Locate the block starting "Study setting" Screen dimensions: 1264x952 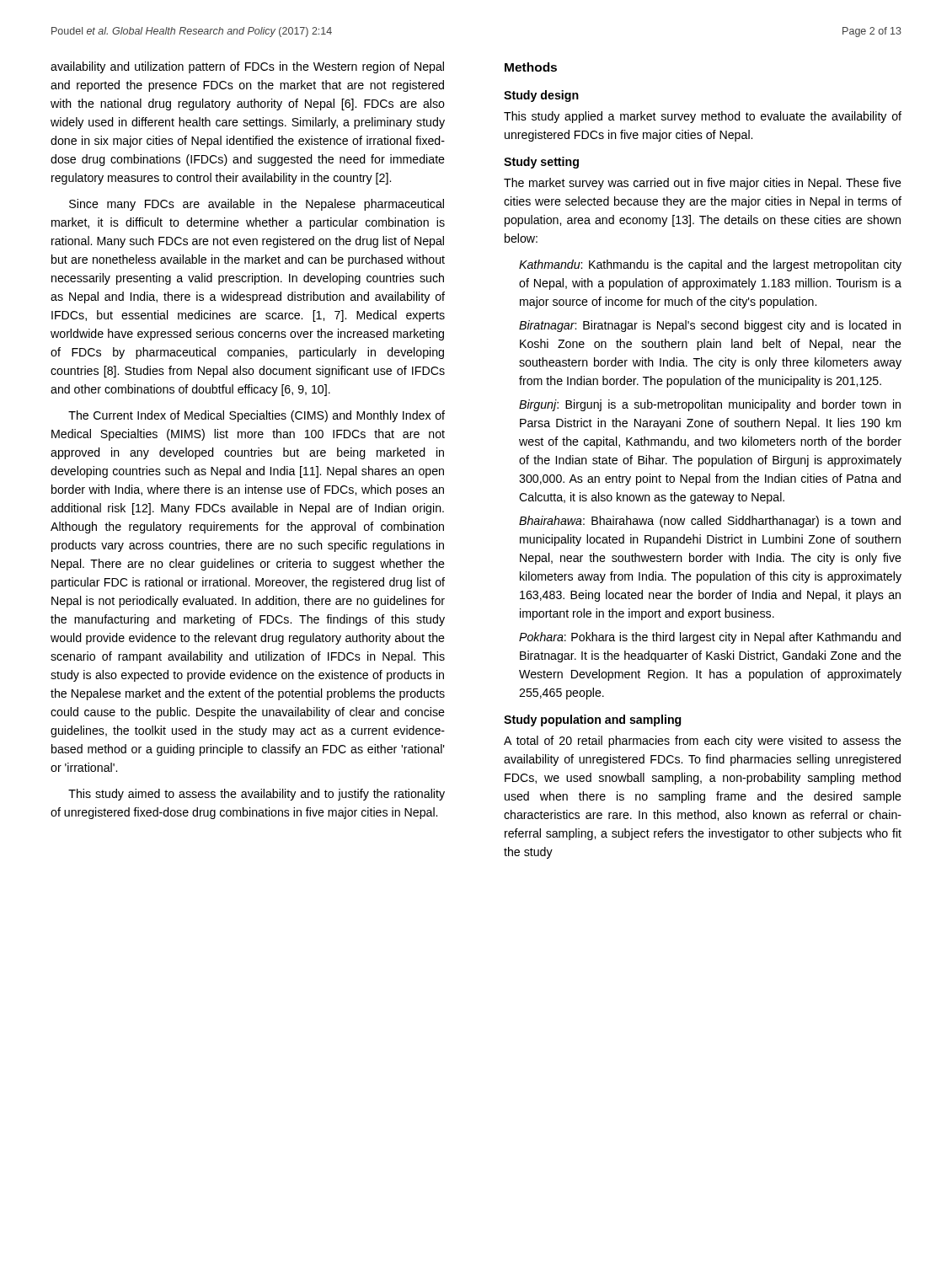pyautogui.click(x=541, y=163)
